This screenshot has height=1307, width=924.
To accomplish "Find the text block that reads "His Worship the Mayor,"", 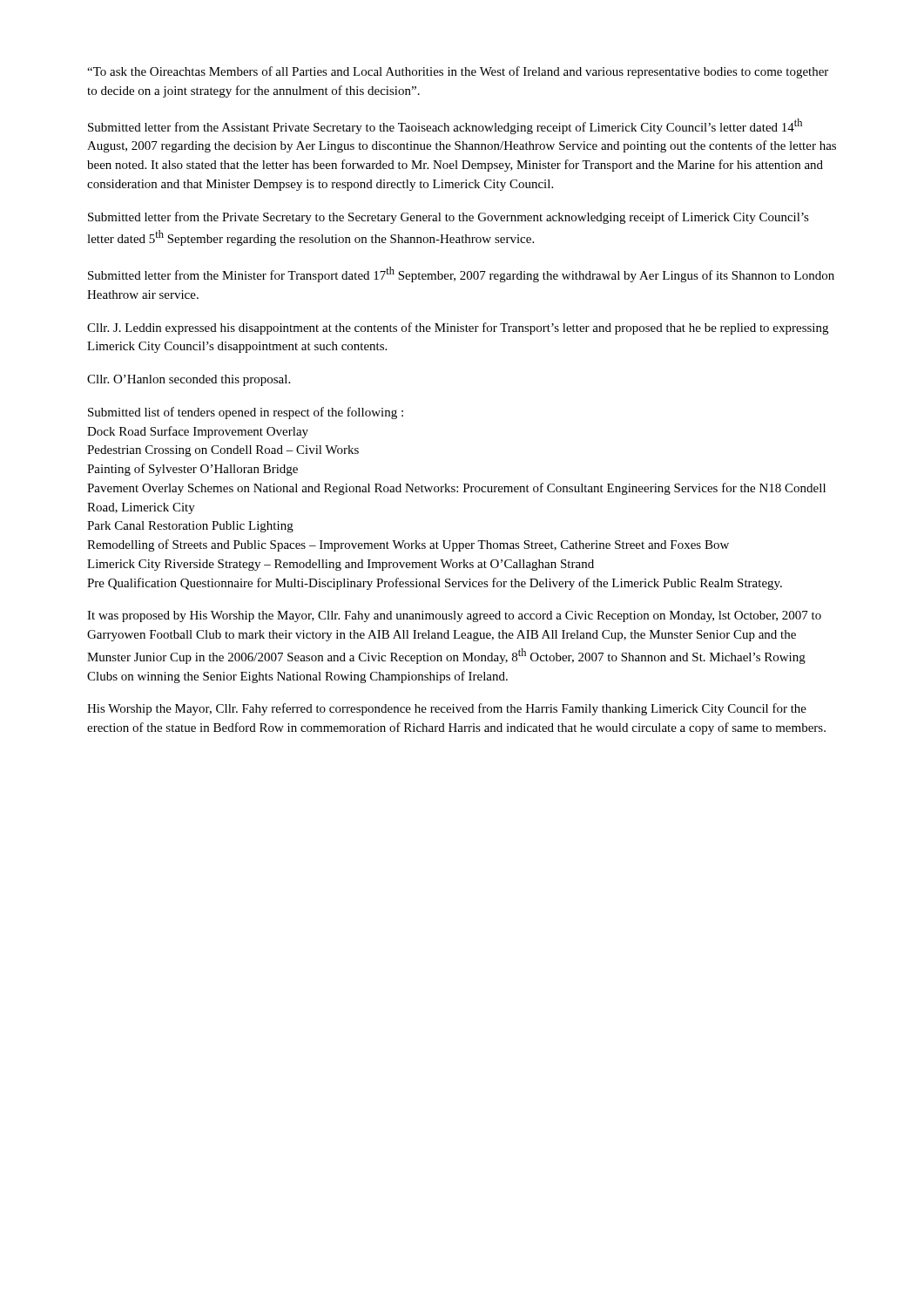I will click(x=457, y=718).
